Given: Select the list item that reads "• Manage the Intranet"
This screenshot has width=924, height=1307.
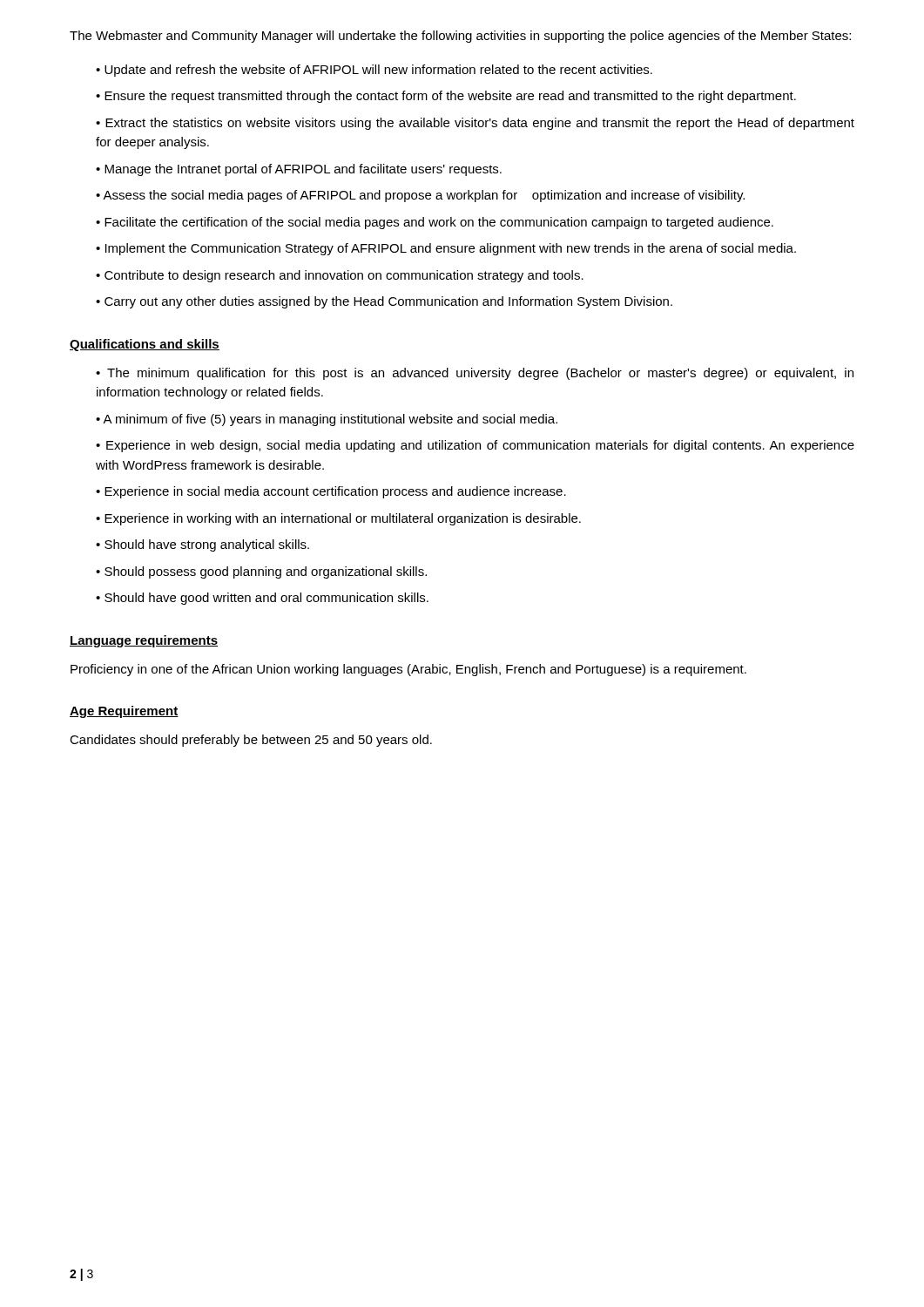Looking at the screenshot, I should (x=299, y=168).
